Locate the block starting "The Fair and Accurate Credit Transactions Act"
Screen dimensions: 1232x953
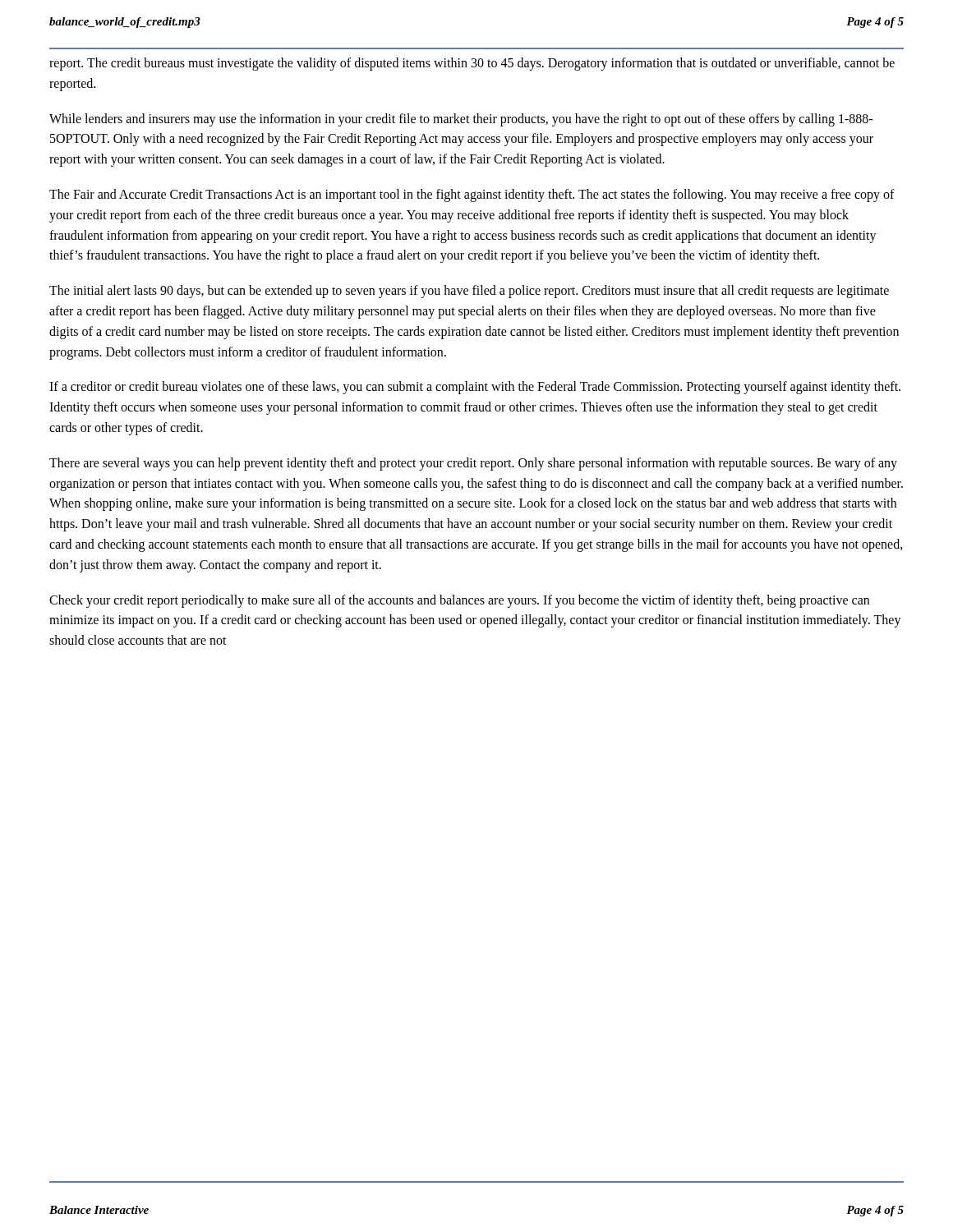pos(472,225)
